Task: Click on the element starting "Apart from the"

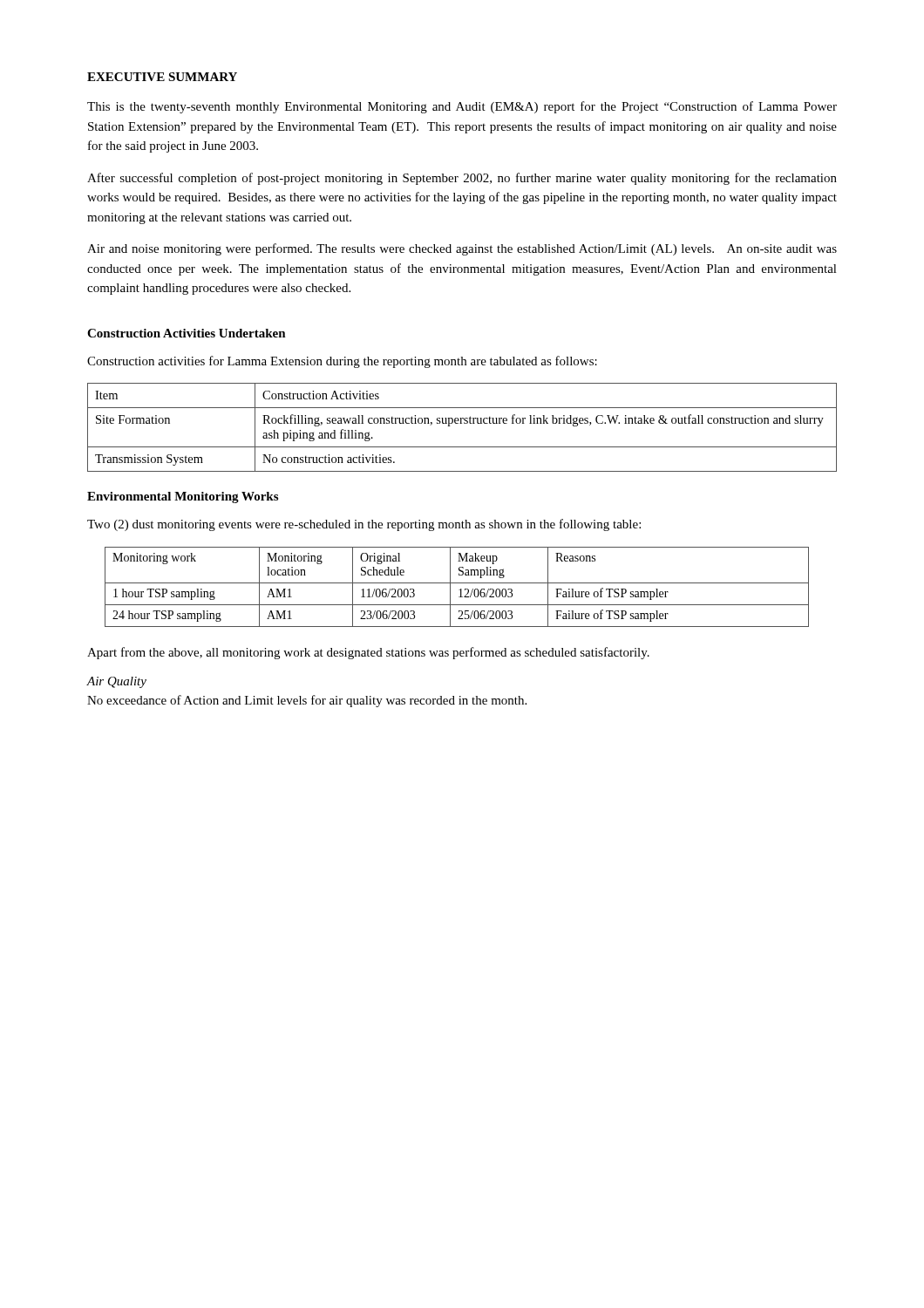Action: (462, 652)
